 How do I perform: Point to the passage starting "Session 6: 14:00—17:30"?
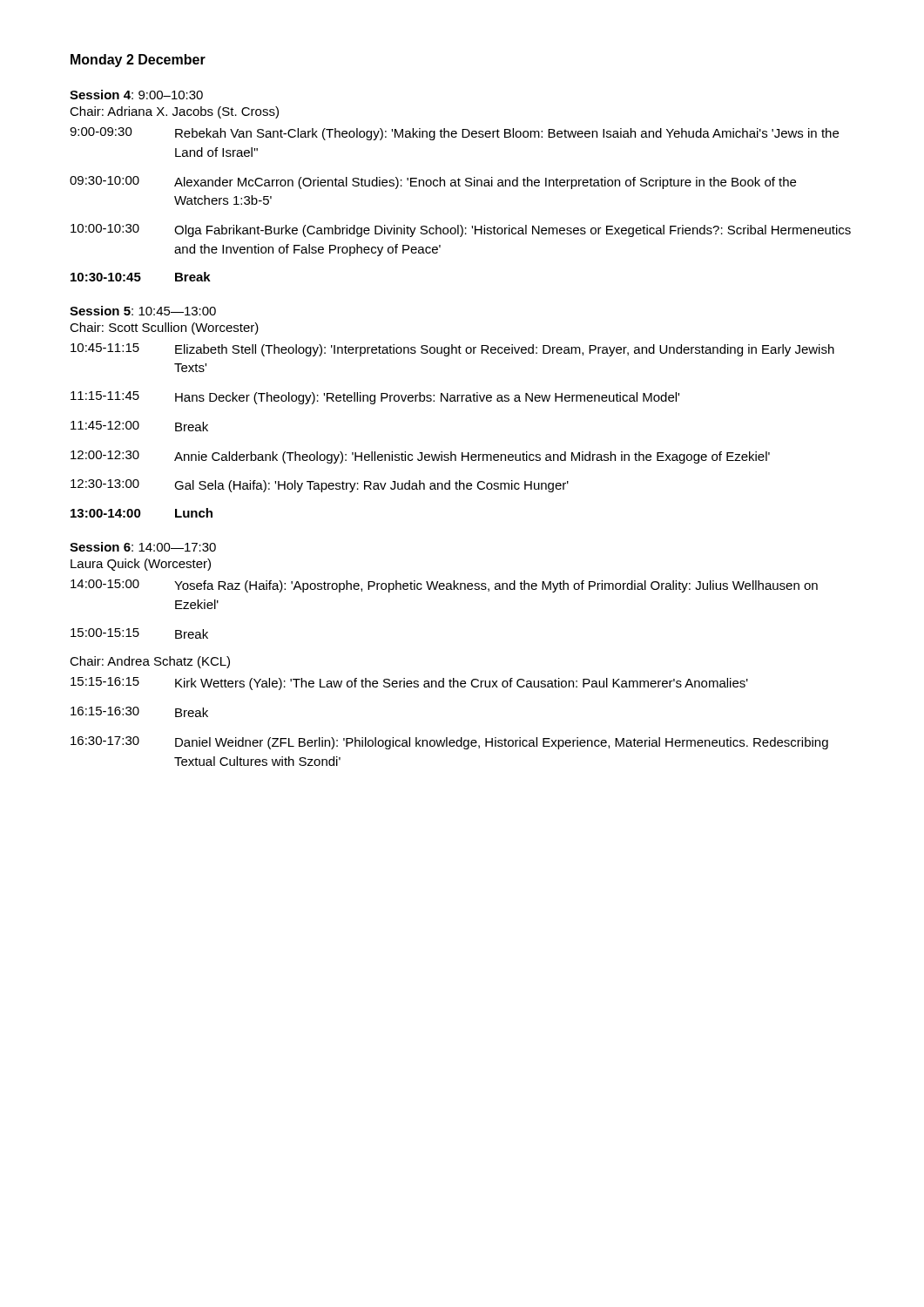143,547
